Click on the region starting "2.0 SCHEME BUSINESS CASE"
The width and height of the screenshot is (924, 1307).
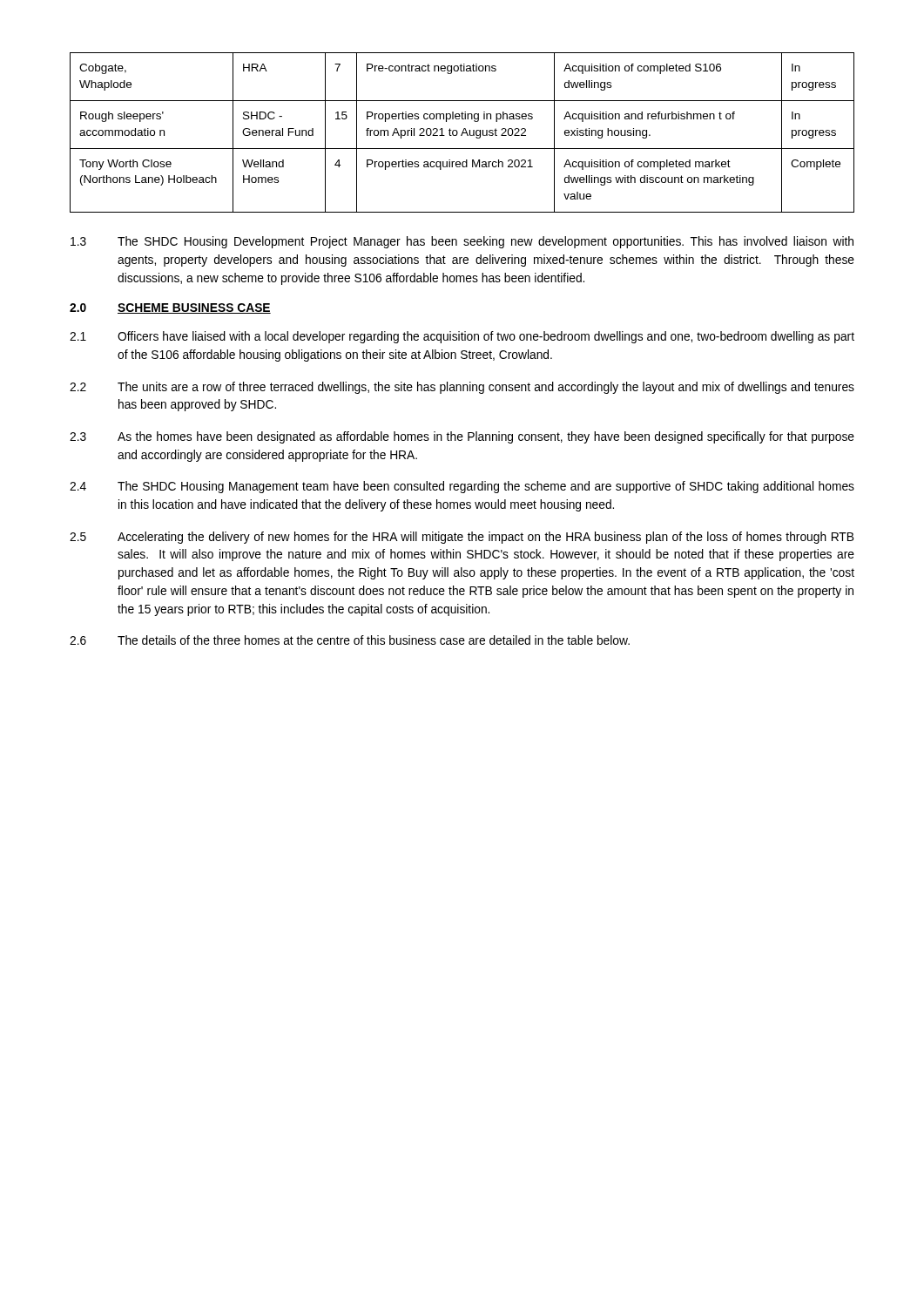pos(170,308)
